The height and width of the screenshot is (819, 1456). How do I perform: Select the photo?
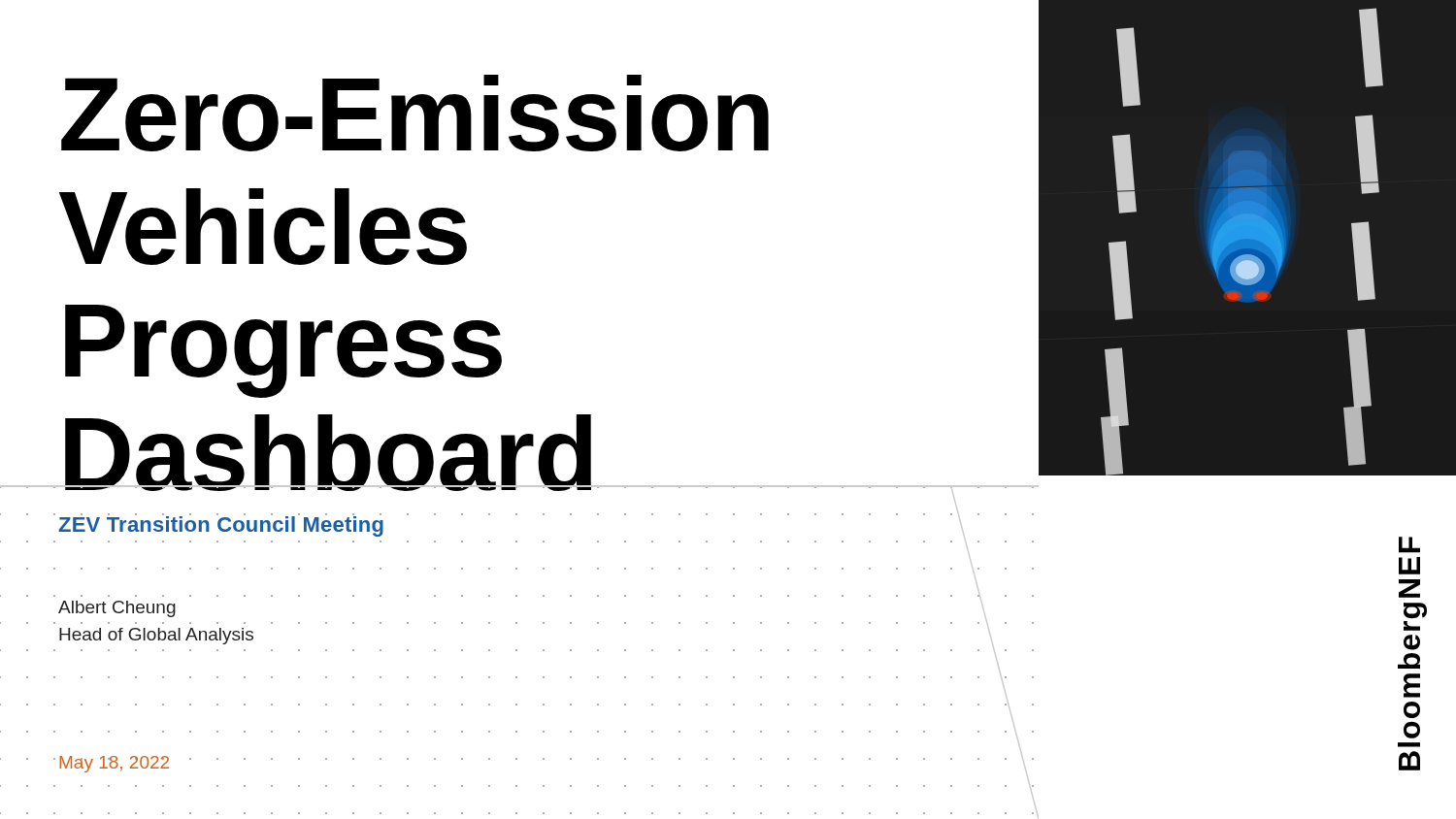click(1247, 238)
